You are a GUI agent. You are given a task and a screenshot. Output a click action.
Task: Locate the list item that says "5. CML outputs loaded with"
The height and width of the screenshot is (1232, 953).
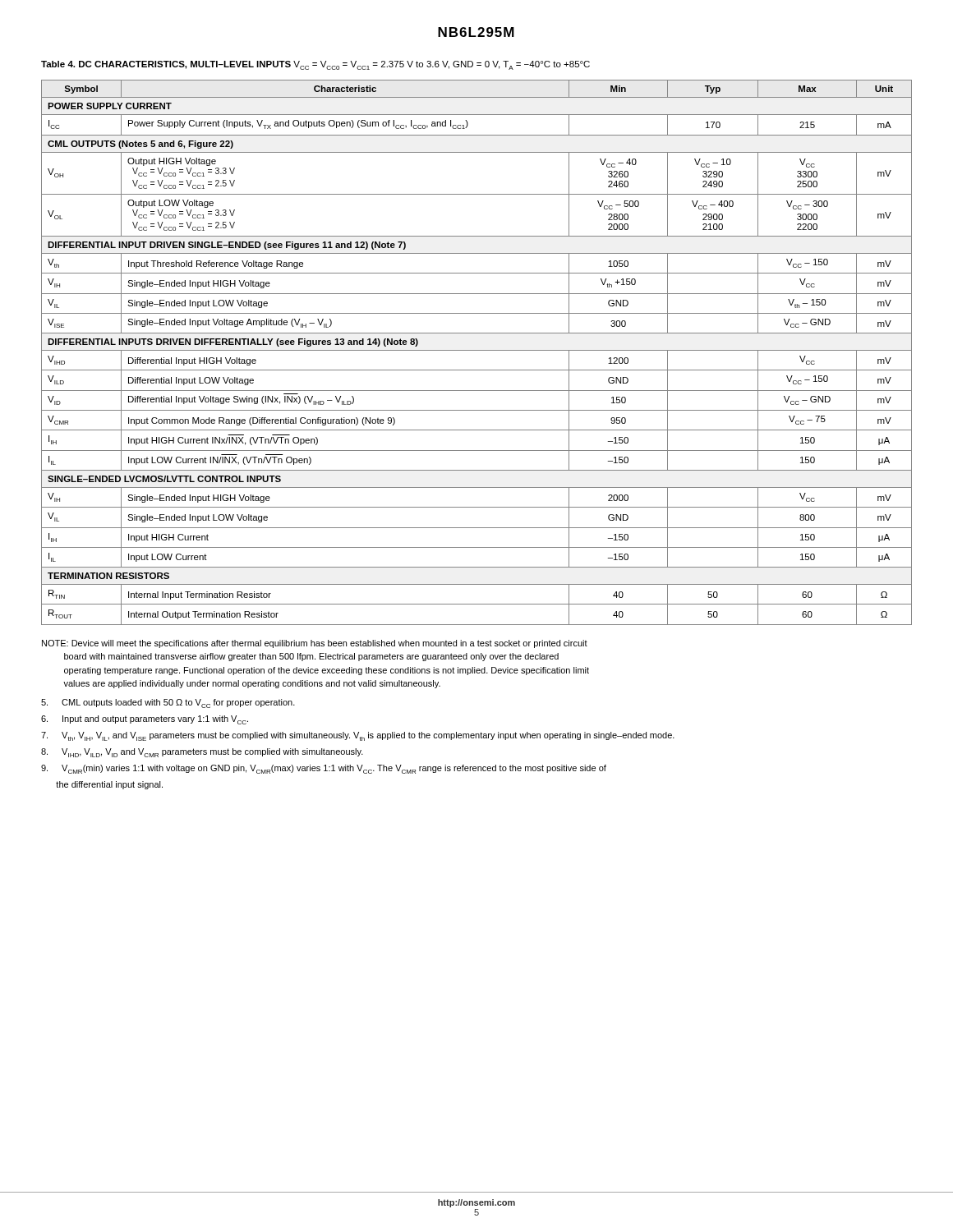[x=168, y=703]
